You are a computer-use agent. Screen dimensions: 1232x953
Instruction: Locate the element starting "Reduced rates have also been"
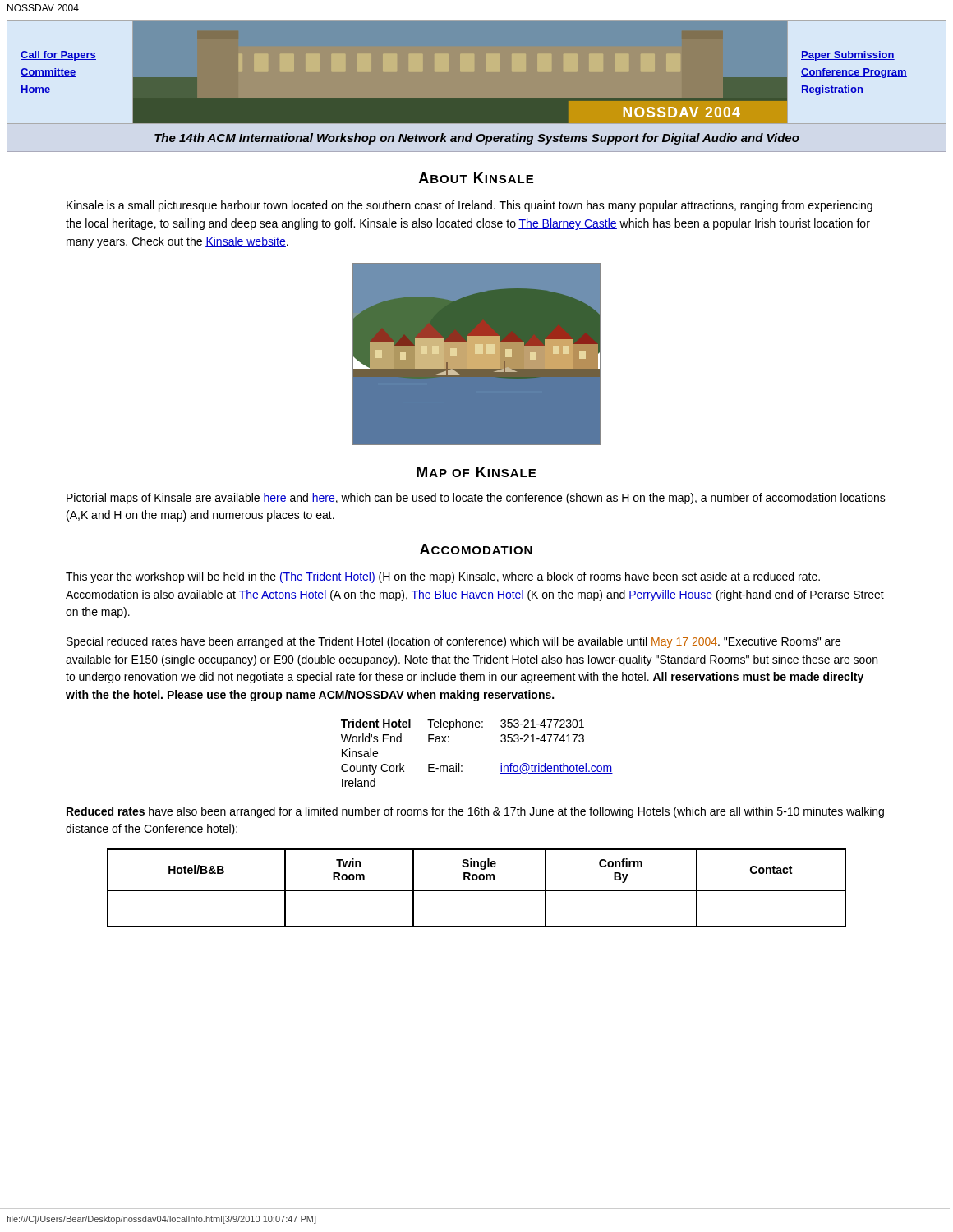tap(475, 820)
